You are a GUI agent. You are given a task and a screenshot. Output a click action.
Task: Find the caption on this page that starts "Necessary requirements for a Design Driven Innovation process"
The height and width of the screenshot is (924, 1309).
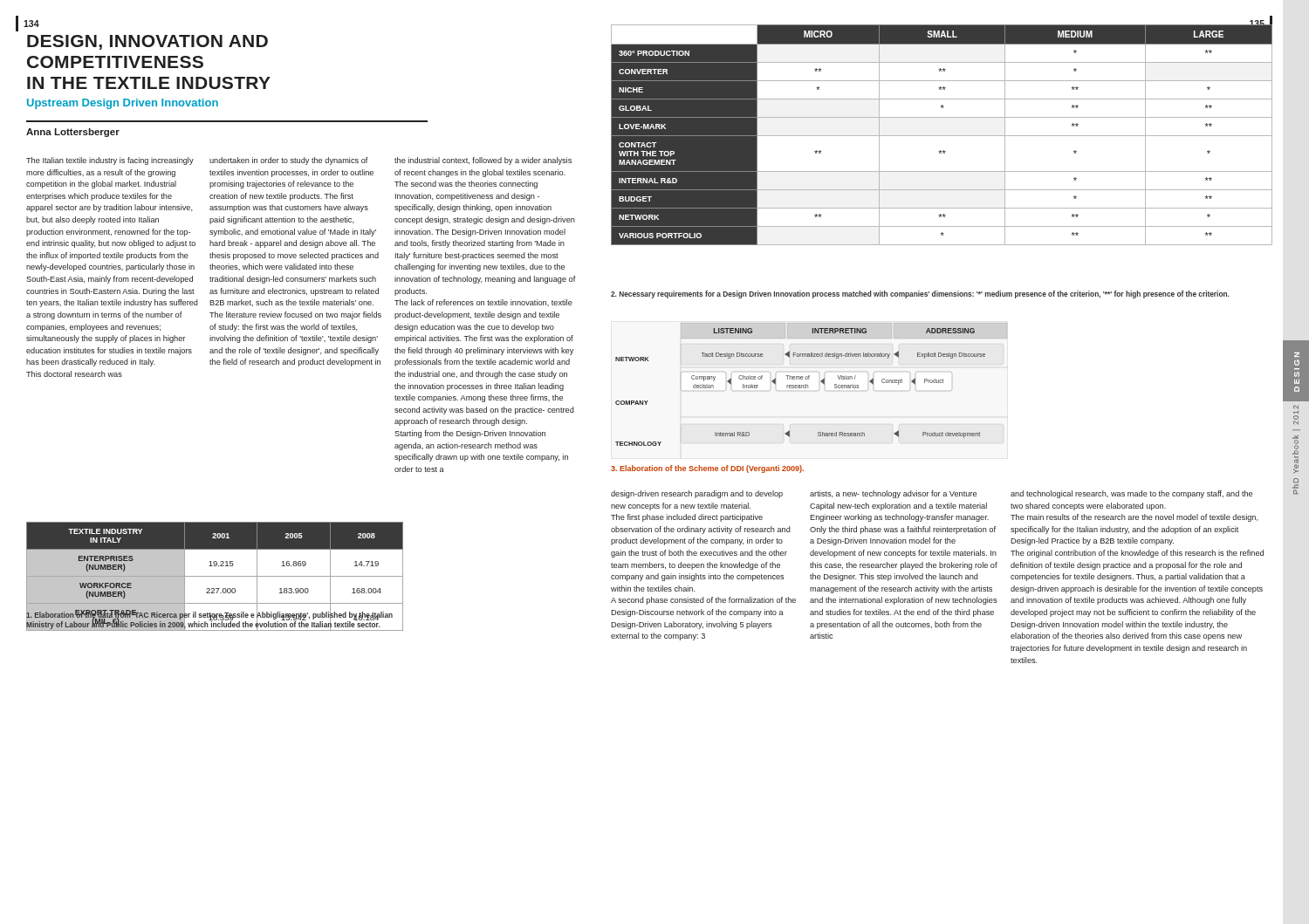(920, 294)
